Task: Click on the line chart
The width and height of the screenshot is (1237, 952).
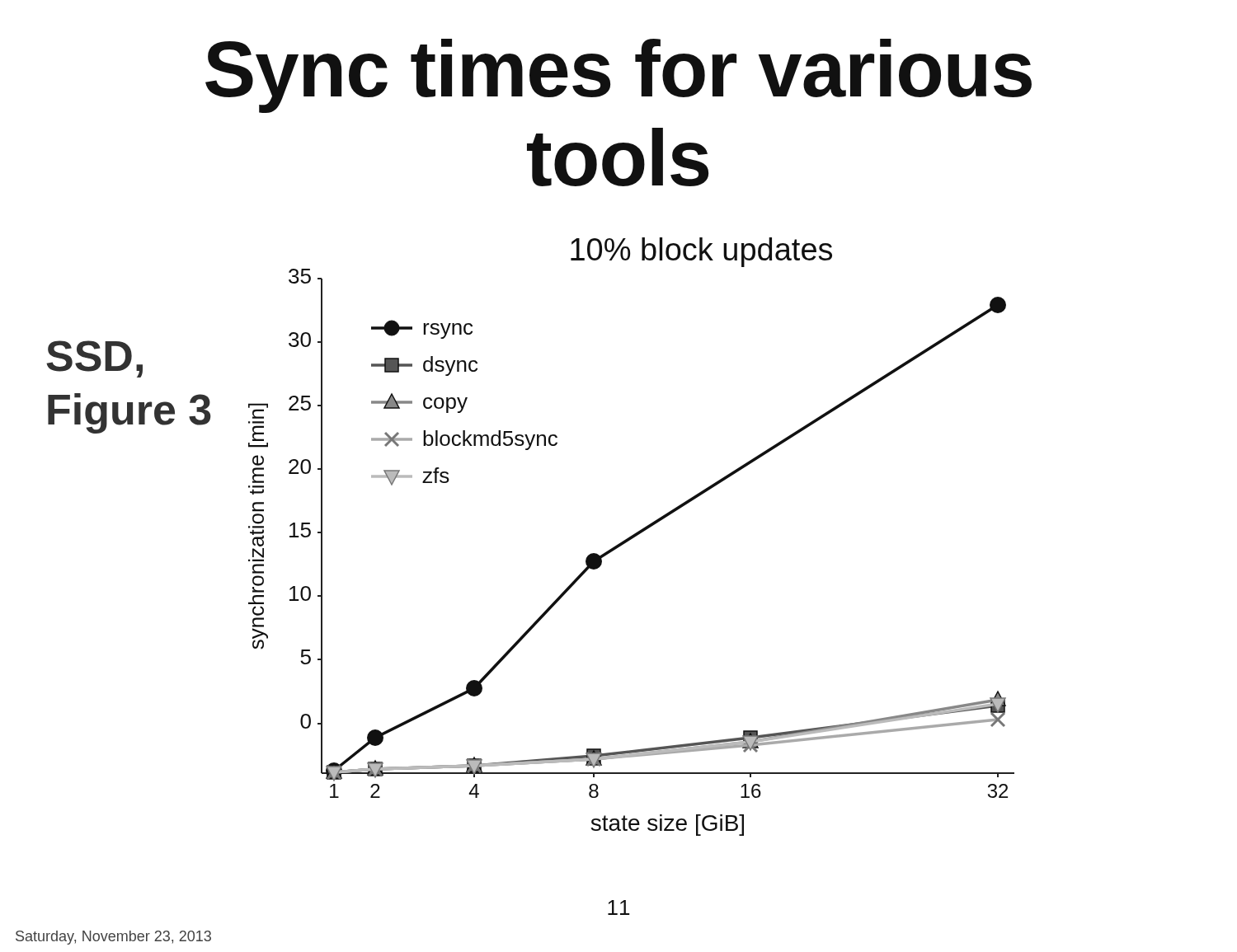Action: tap(693, 542)
